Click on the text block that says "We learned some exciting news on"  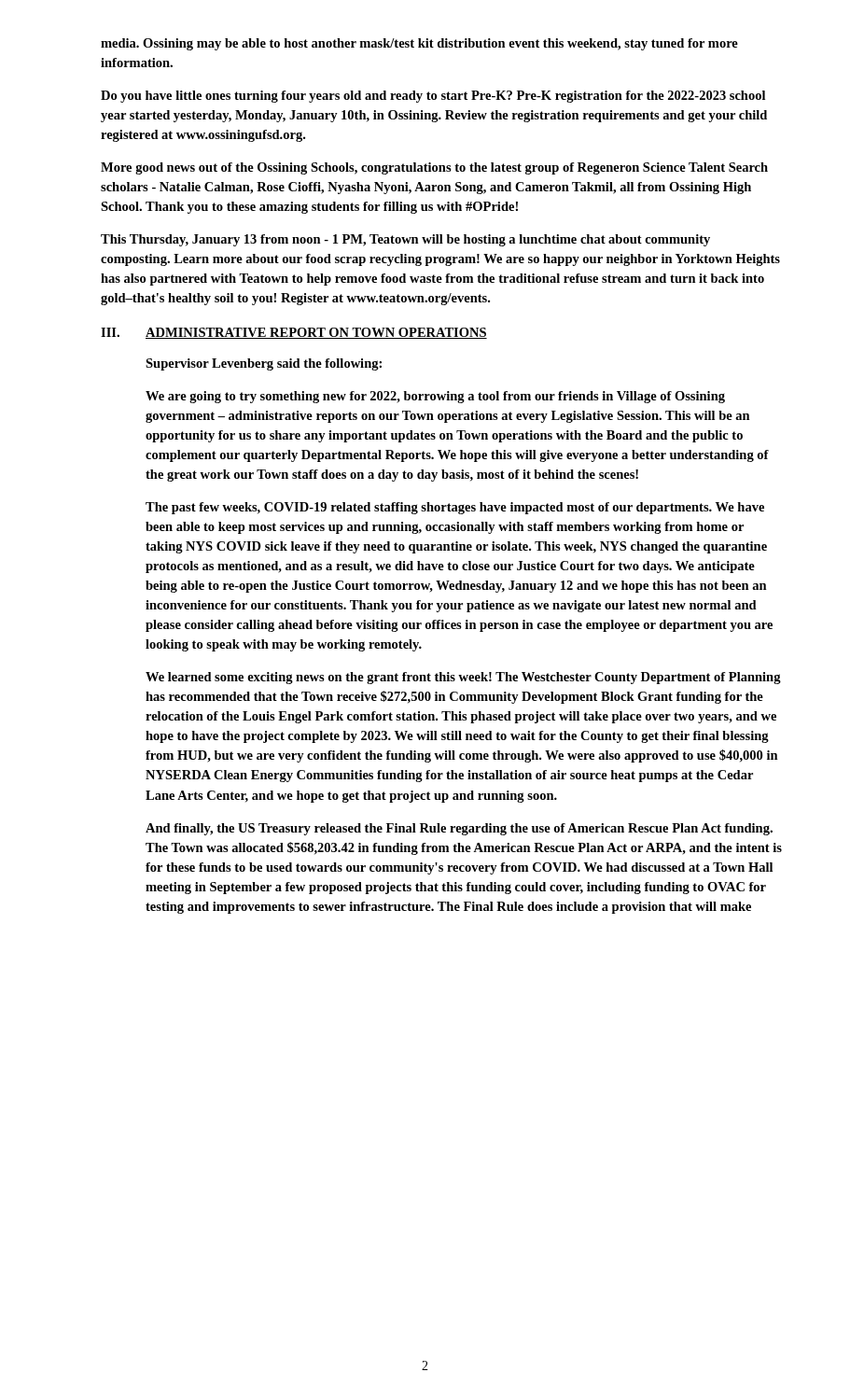(x=463, y=736)
